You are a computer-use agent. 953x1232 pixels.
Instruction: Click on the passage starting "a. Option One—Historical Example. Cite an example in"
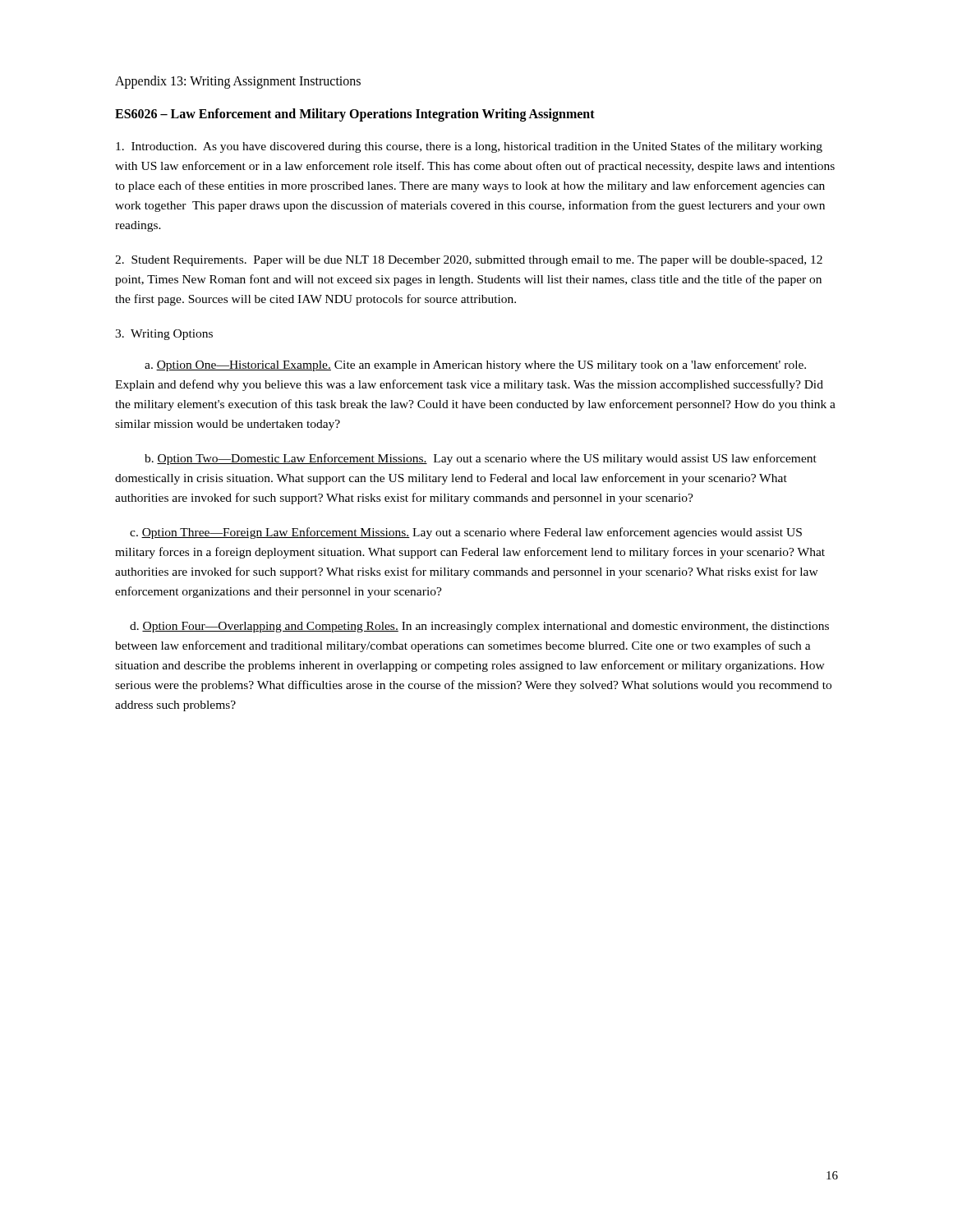(x=475, y=393)
